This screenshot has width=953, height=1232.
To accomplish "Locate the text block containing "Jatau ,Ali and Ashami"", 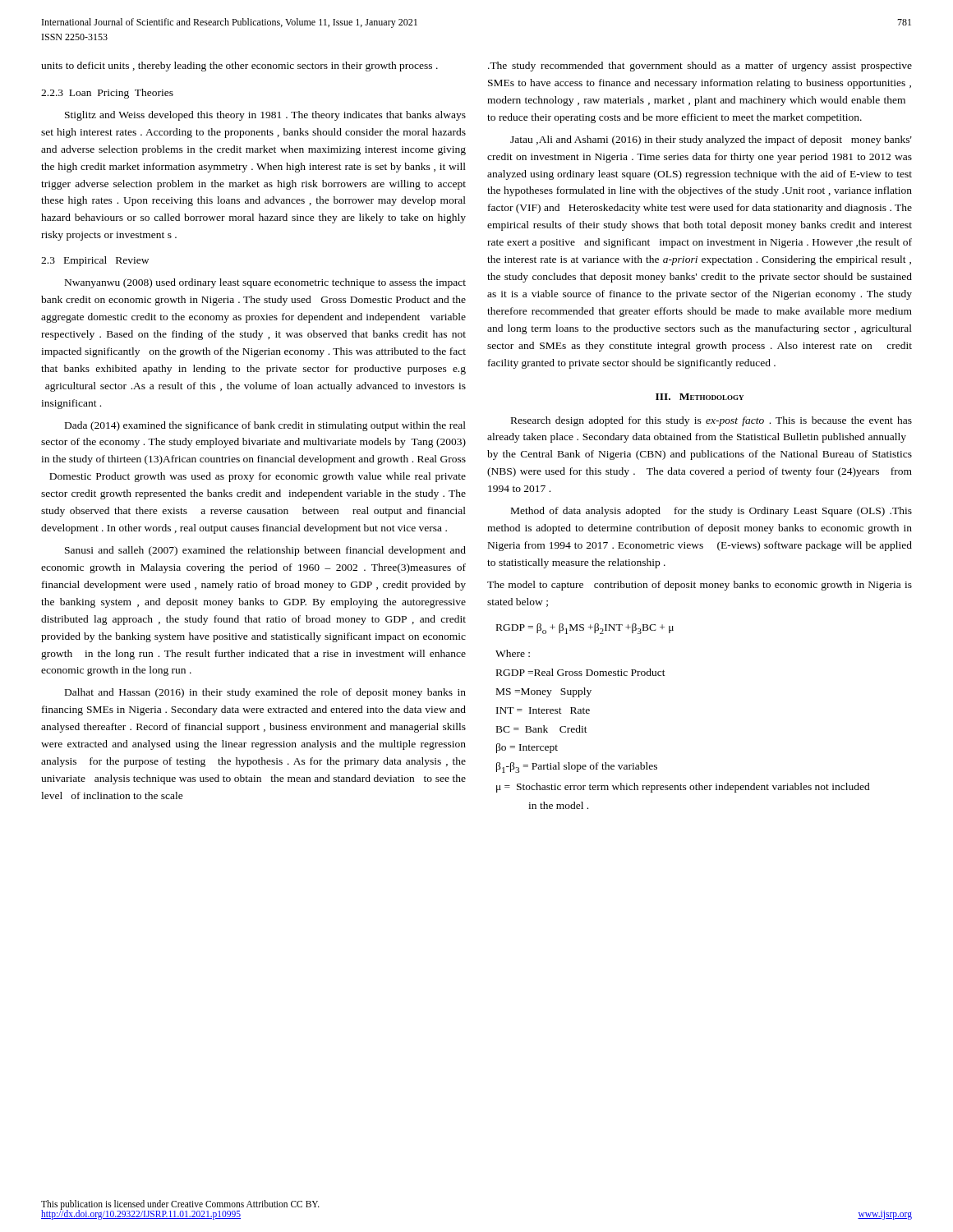I will click(700, 251).
